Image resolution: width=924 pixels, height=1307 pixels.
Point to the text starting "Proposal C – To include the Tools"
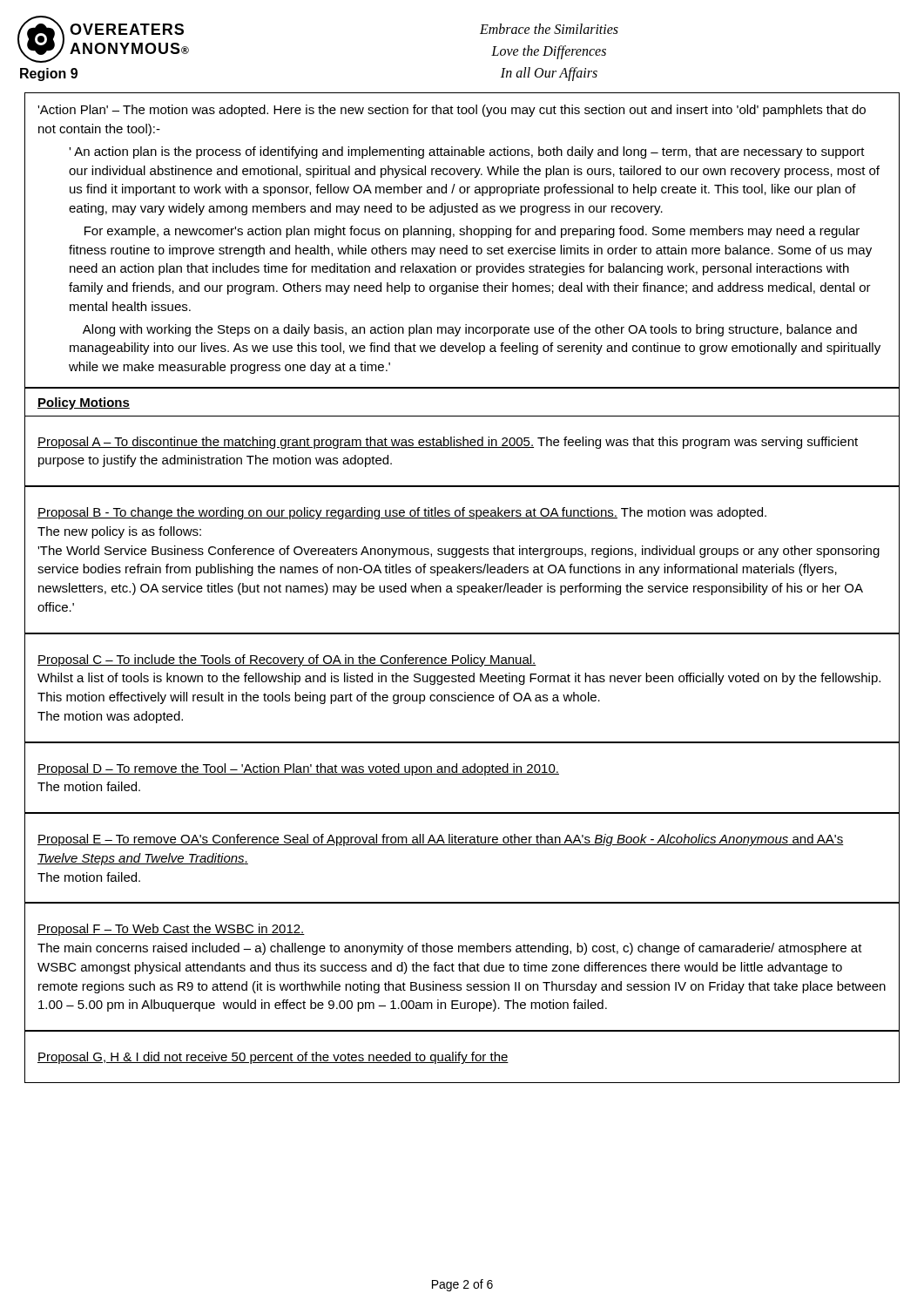click(462, 688)
